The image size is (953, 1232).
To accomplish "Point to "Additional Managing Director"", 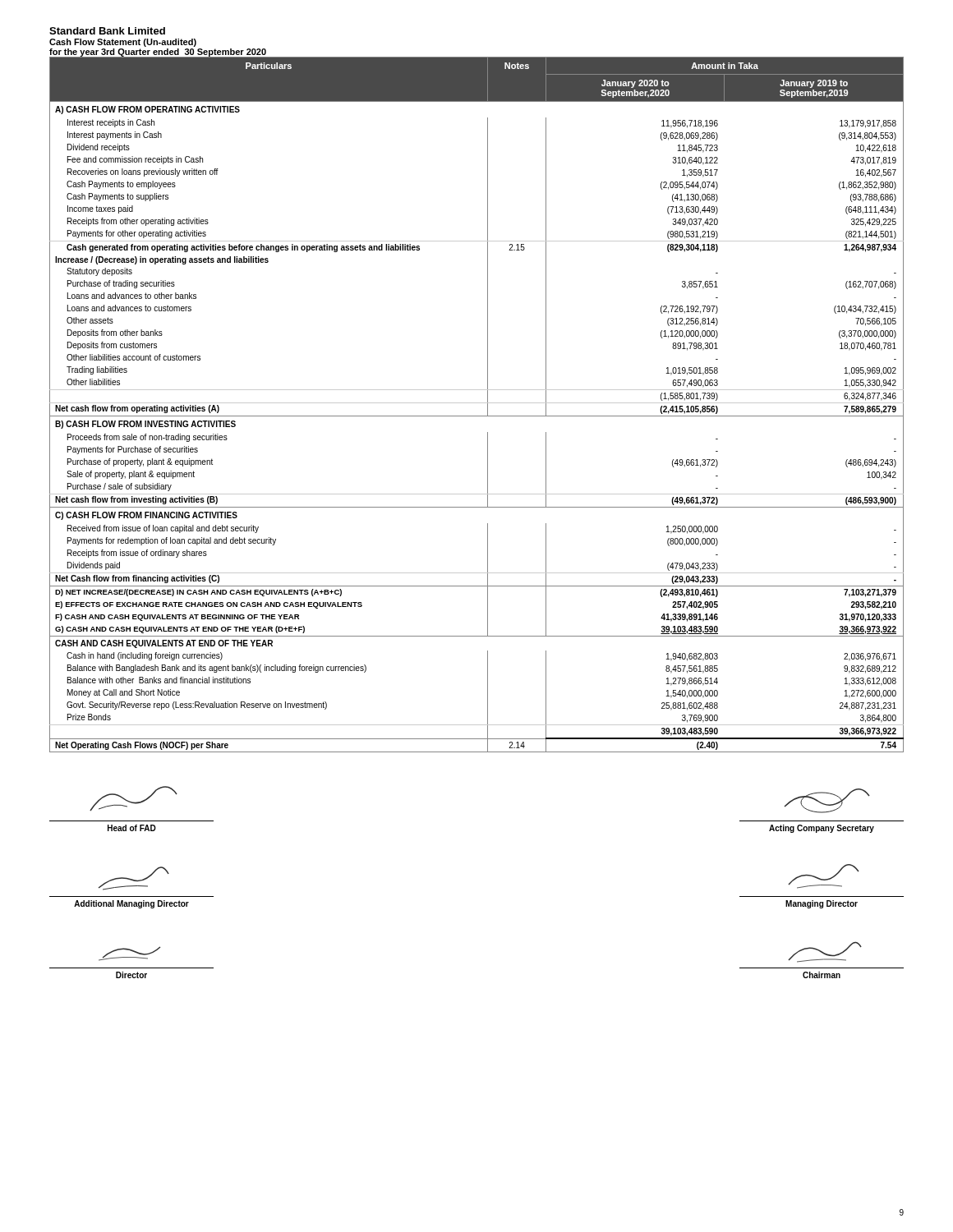I will click(131, 880).
